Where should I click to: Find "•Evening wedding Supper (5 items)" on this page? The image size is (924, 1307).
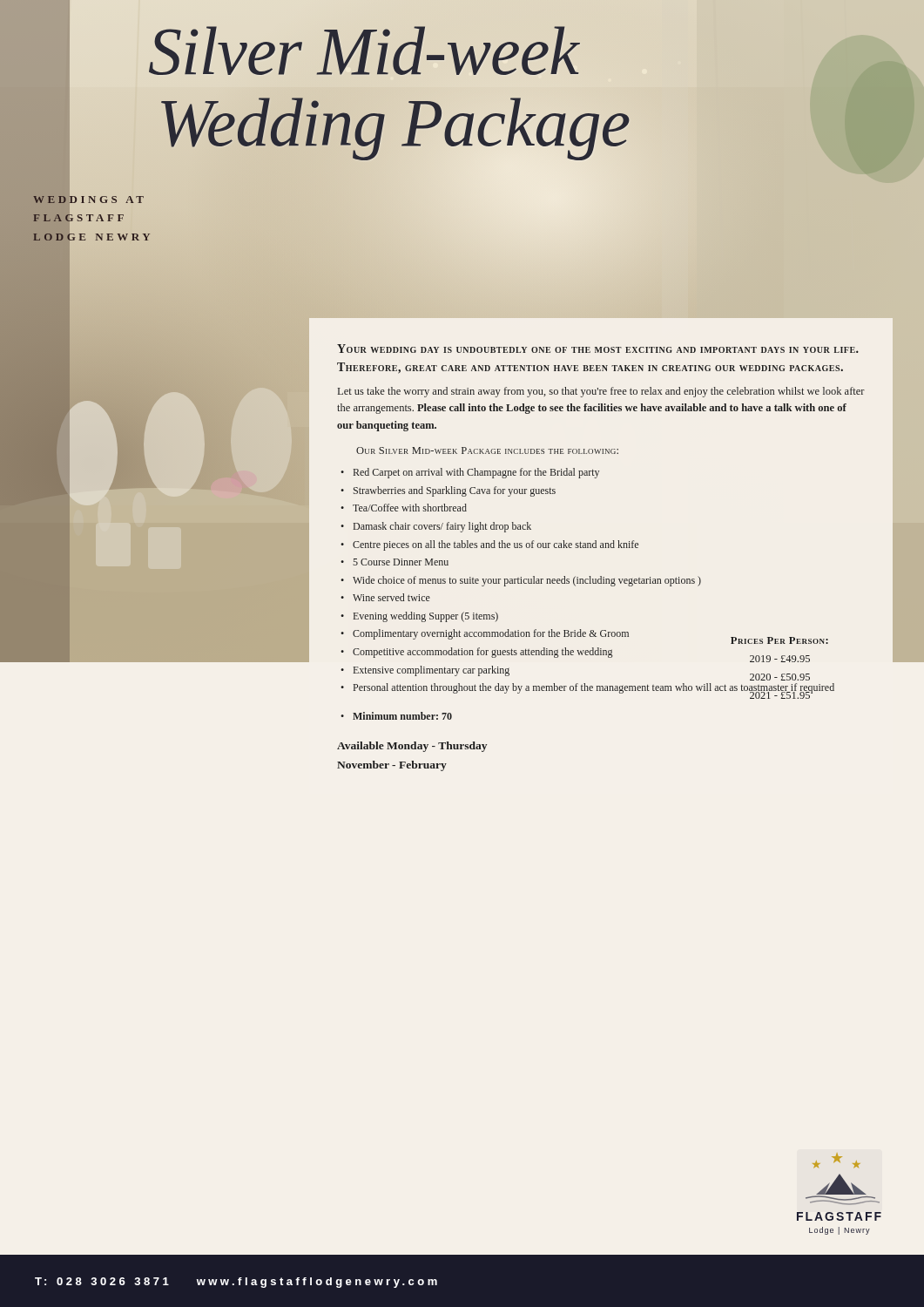[419, 616]
